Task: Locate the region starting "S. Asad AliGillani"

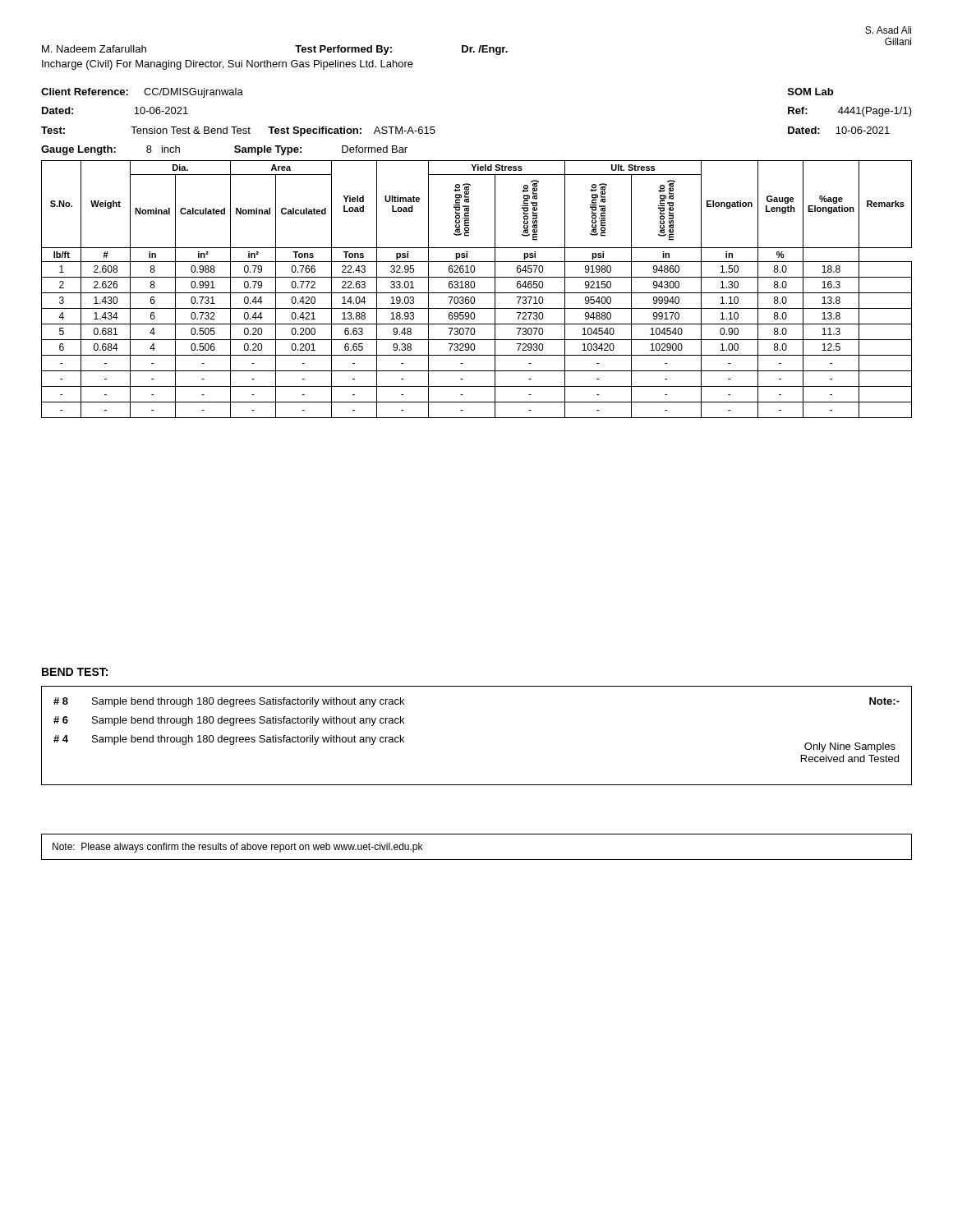Action: [x=888, y=36]
